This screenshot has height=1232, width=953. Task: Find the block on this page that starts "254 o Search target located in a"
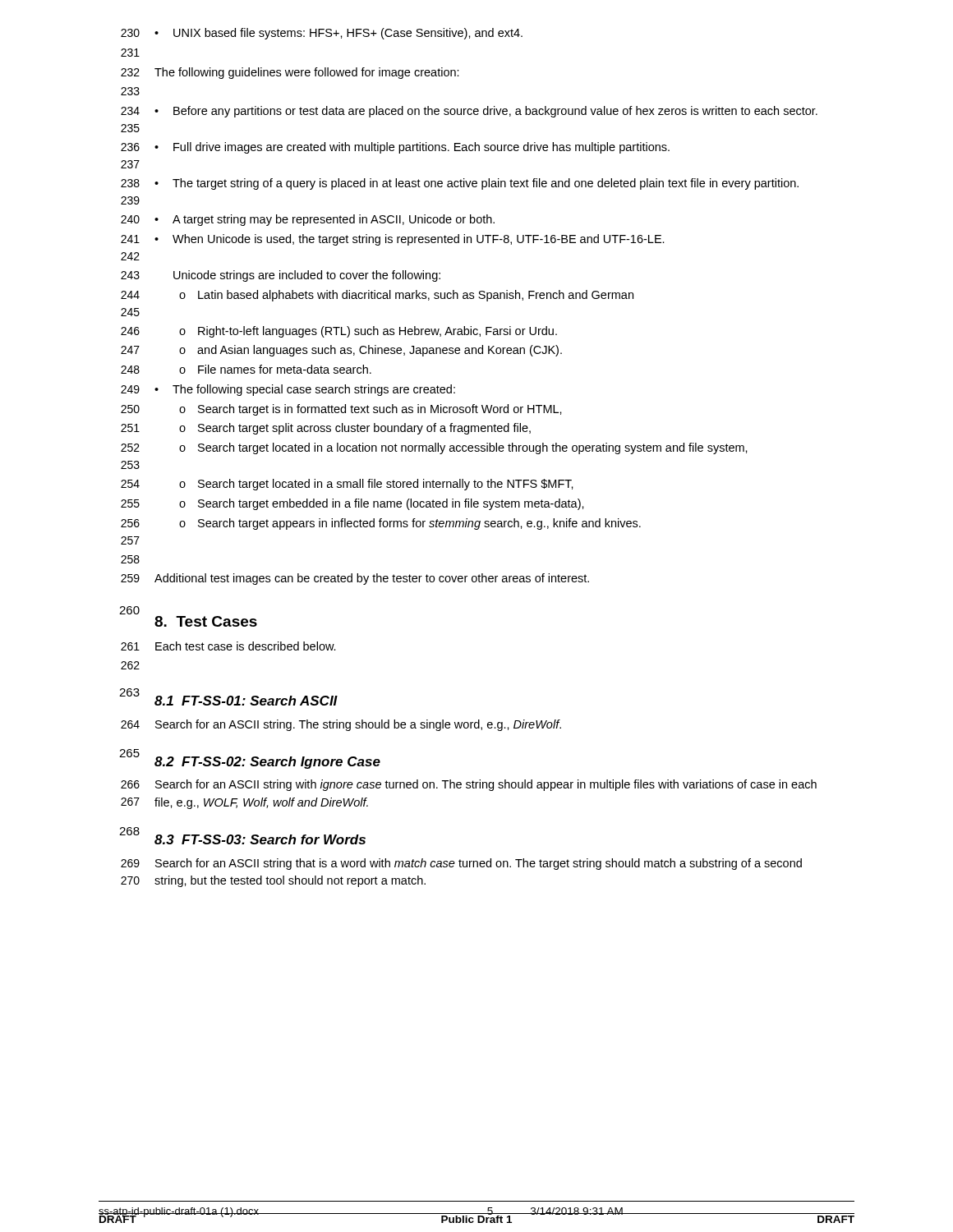[x=468, y=484]
